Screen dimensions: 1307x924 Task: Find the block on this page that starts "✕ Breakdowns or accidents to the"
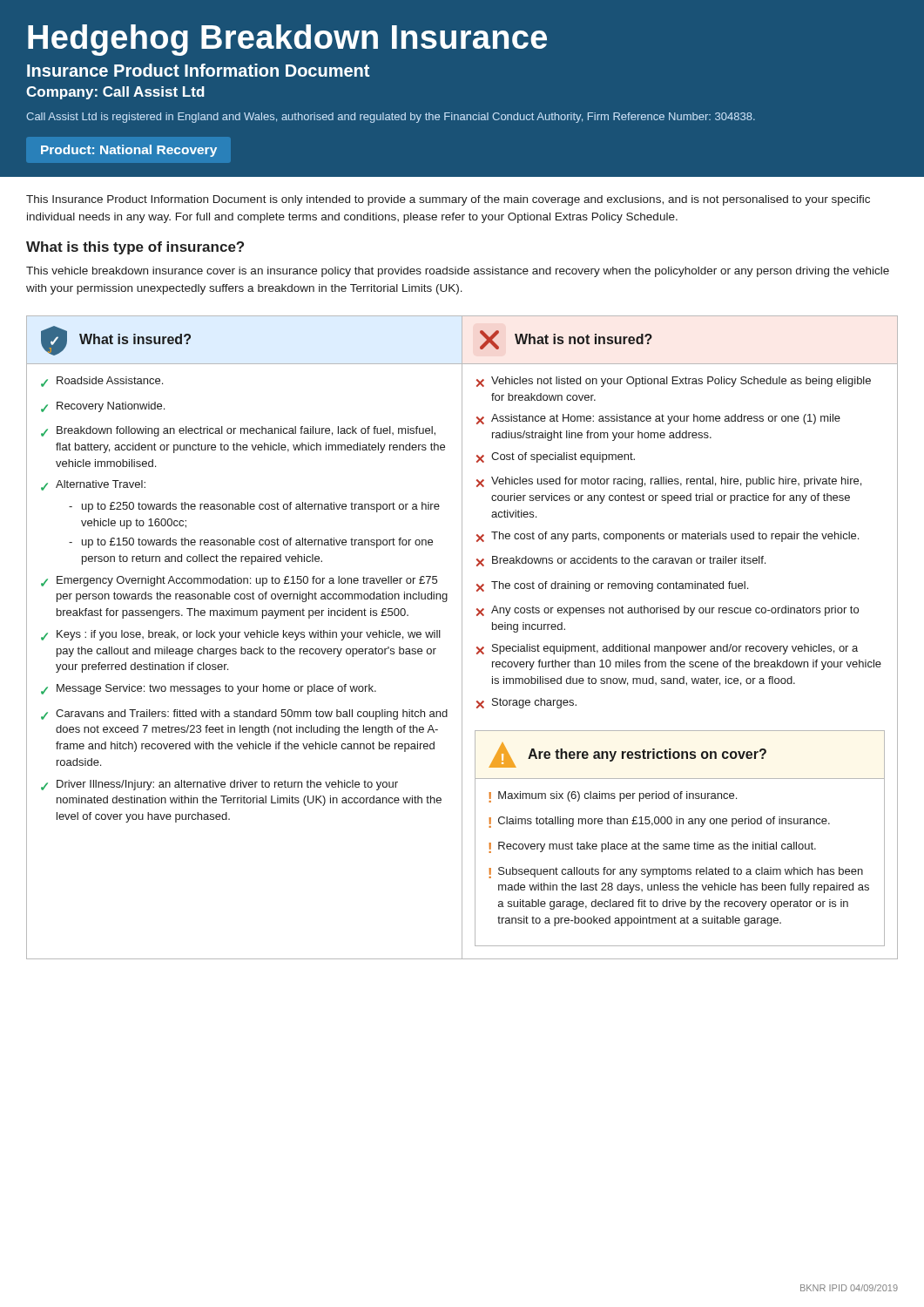pos(621,562)
